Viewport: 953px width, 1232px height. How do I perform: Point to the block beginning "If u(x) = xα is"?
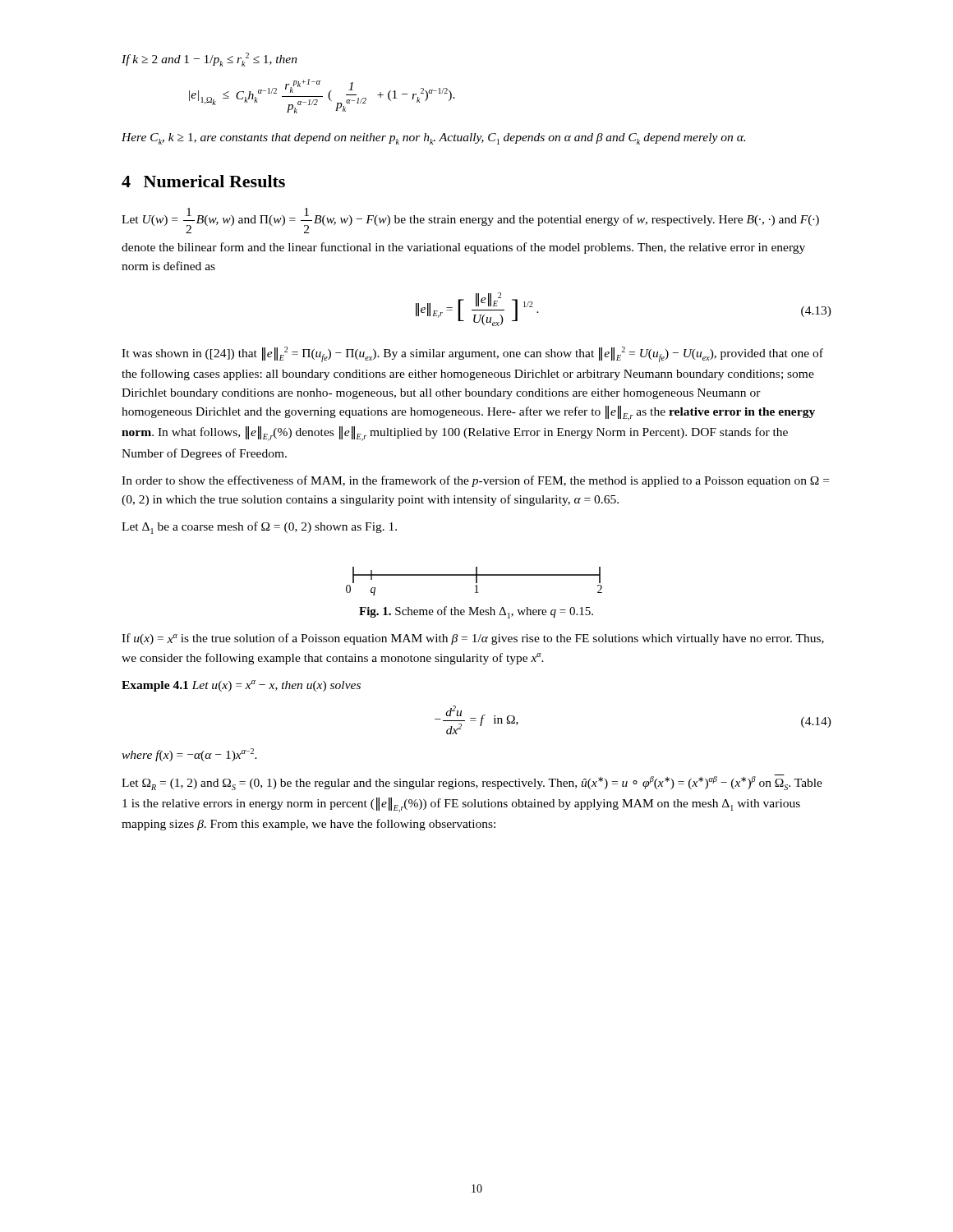(473, 647)
